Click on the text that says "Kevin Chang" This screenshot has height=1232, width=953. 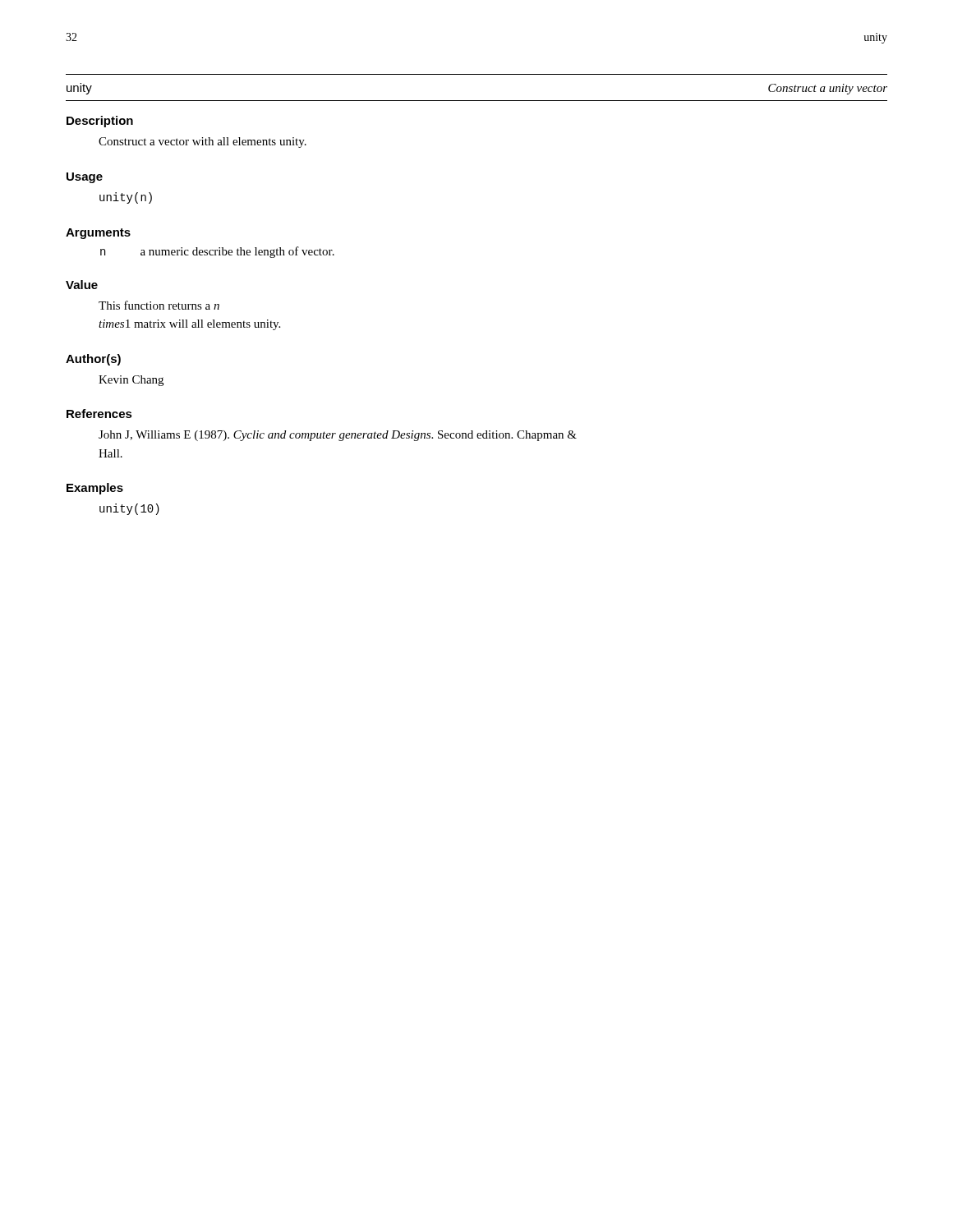tap(131, 381)
